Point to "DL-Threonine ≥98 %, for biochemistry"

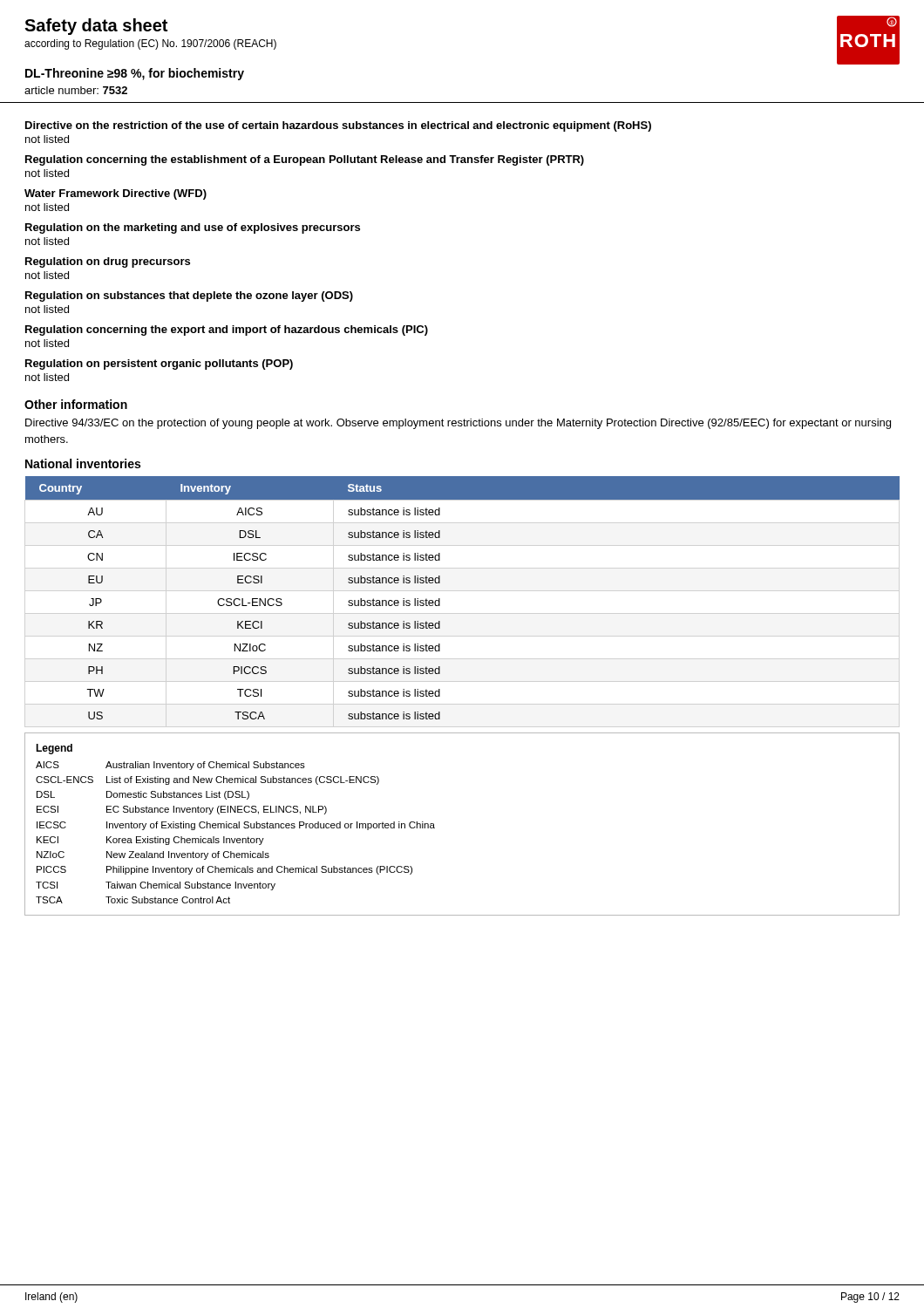(x=134, y=73)
